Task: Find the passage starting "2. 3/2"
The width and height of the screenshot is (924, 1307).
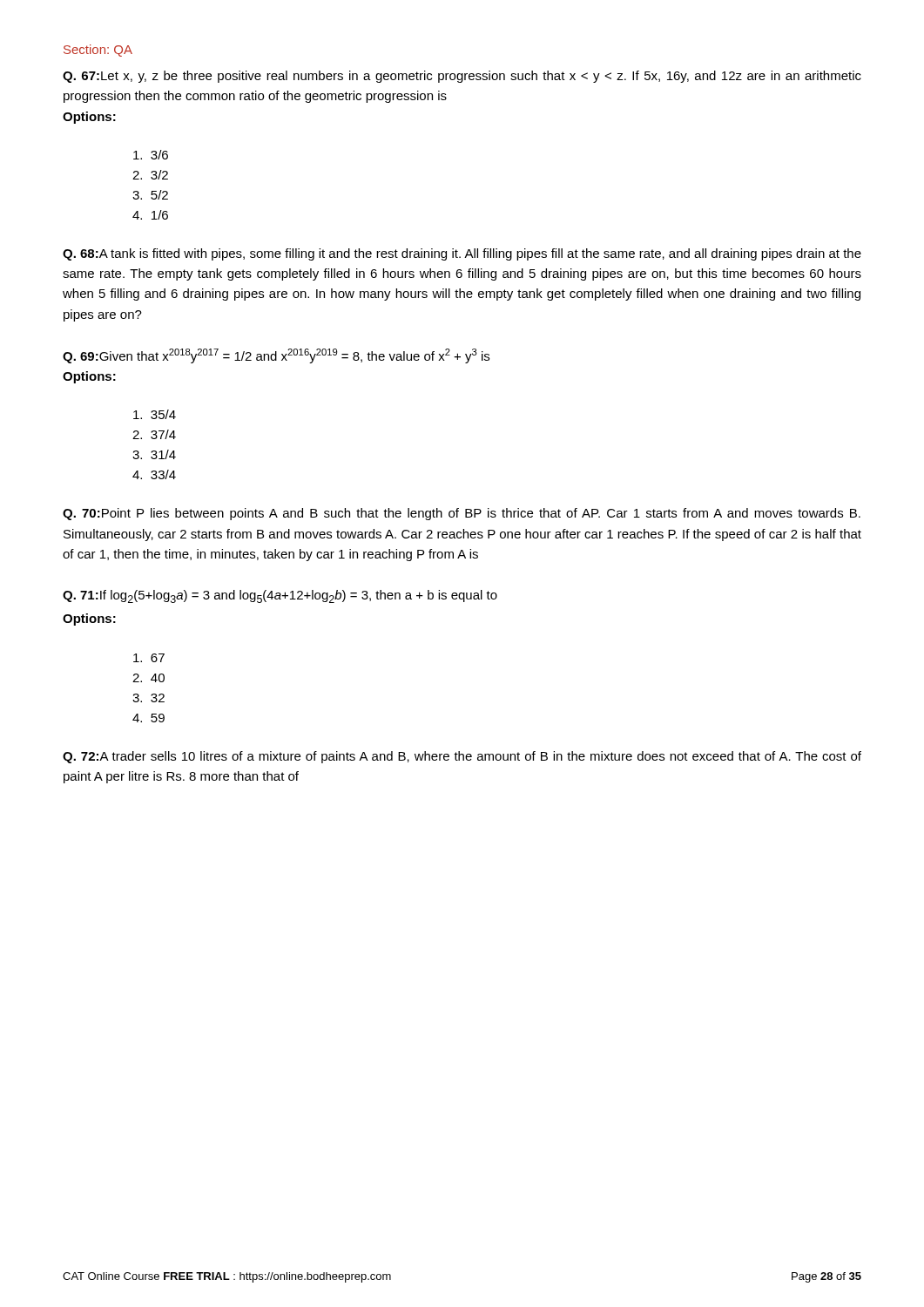Action: click(x=151, y=174)
